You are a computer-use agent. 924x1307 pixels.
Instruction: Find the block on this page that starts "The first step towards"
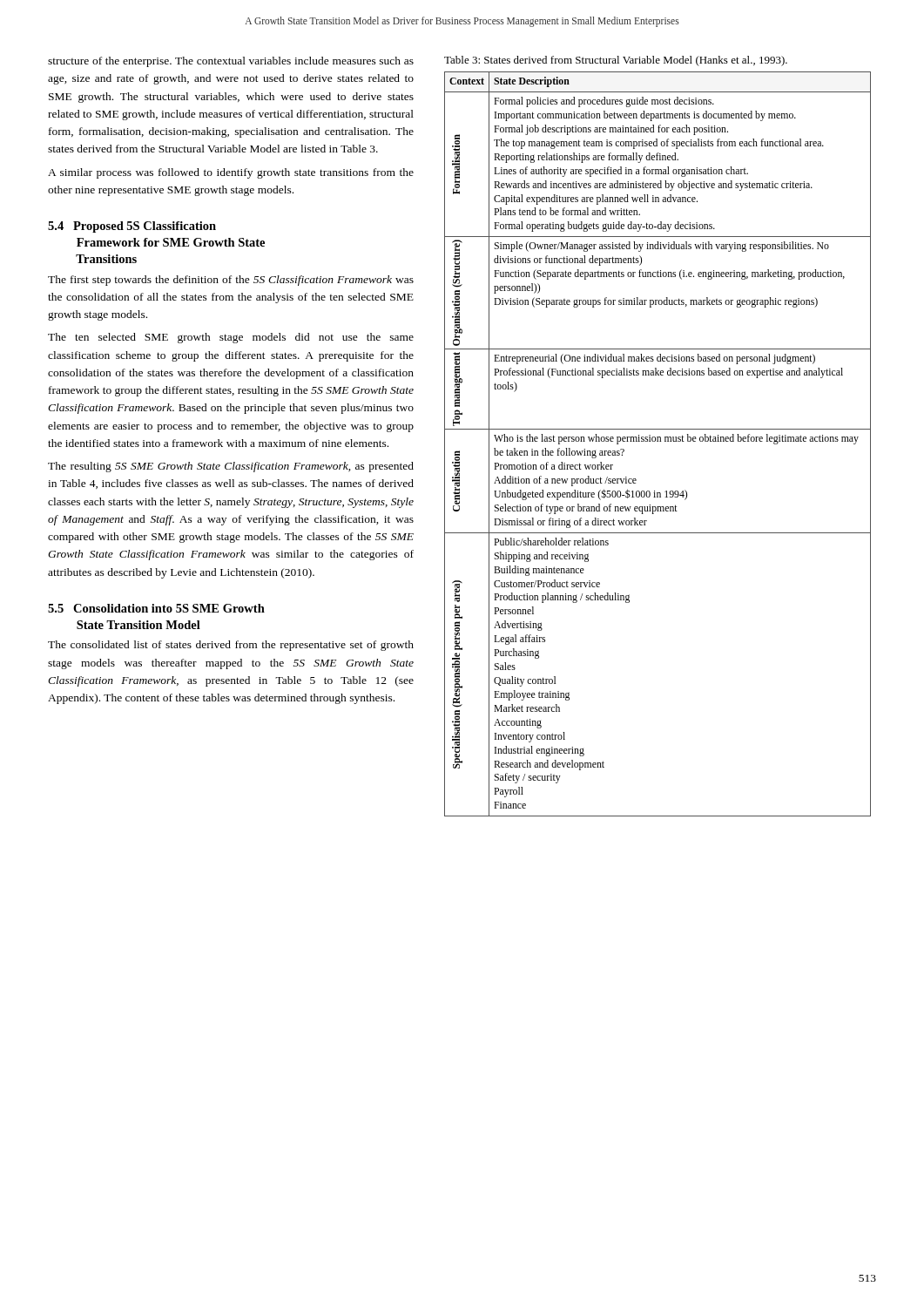pos(231,426)
